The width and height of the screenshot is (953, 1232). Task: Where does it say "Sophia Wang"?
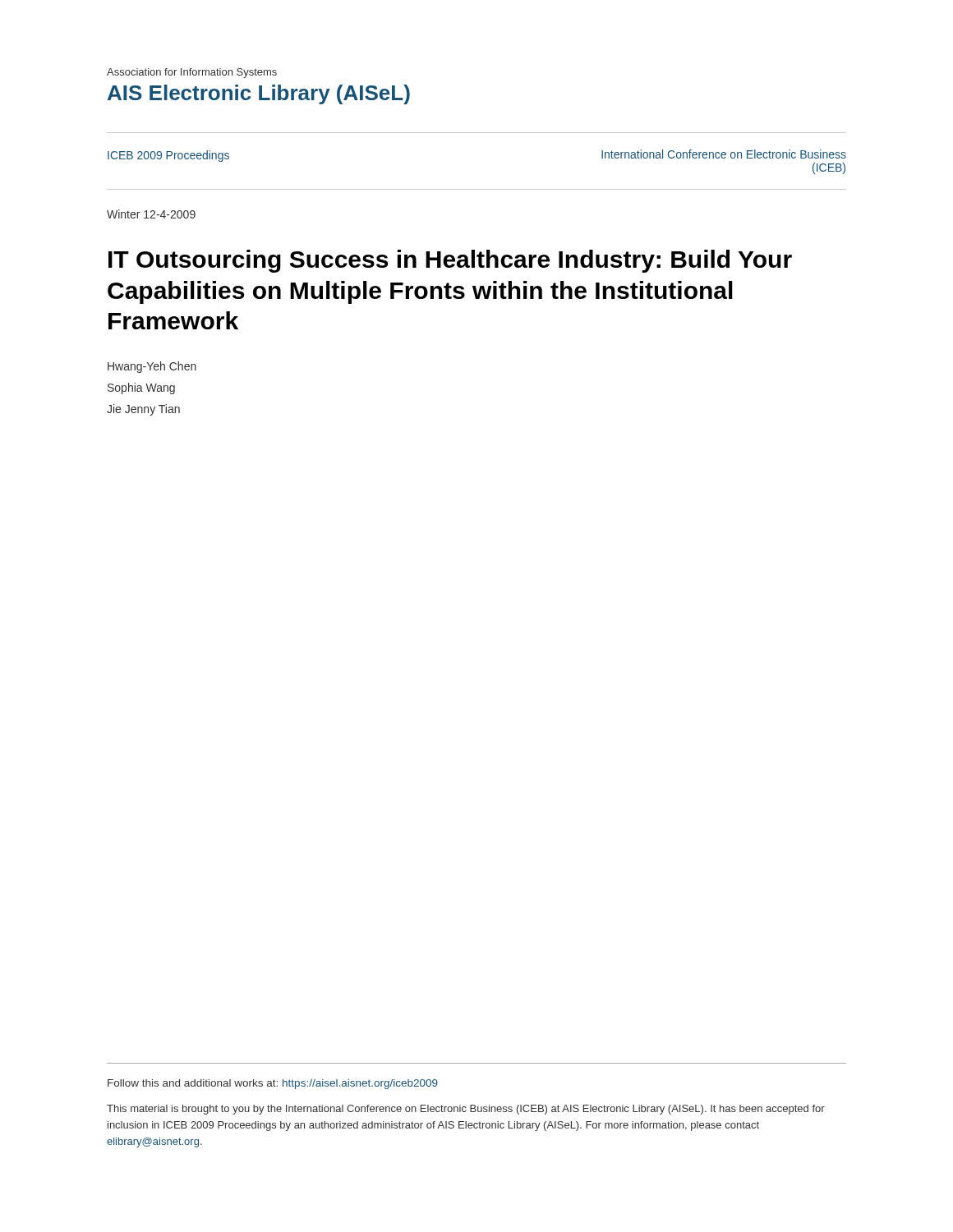click(141, 387)
